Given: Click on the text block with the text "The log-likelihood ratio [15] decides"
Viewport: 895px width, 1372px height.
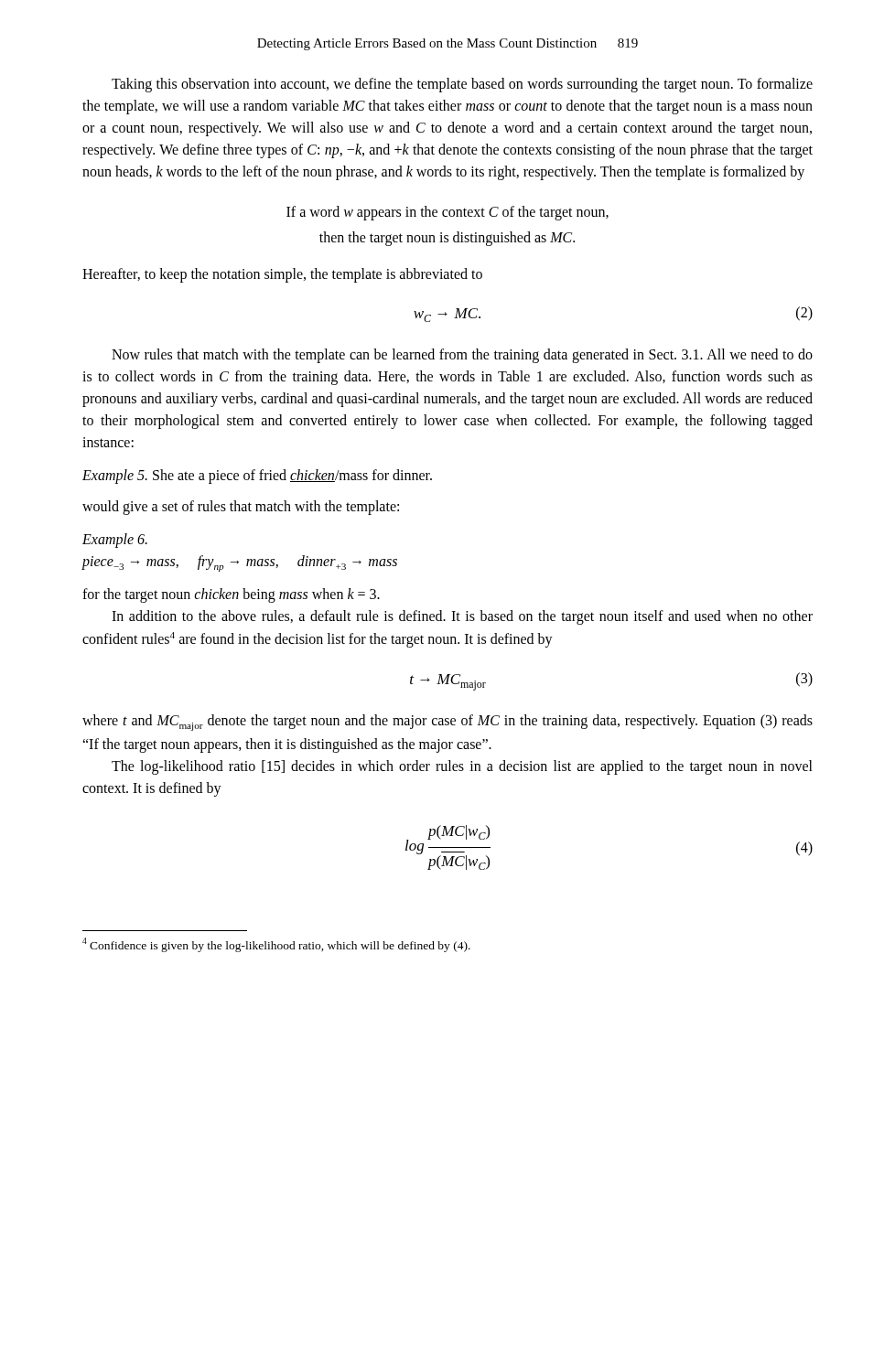Looking at the screenshot, I should [448, 777].
